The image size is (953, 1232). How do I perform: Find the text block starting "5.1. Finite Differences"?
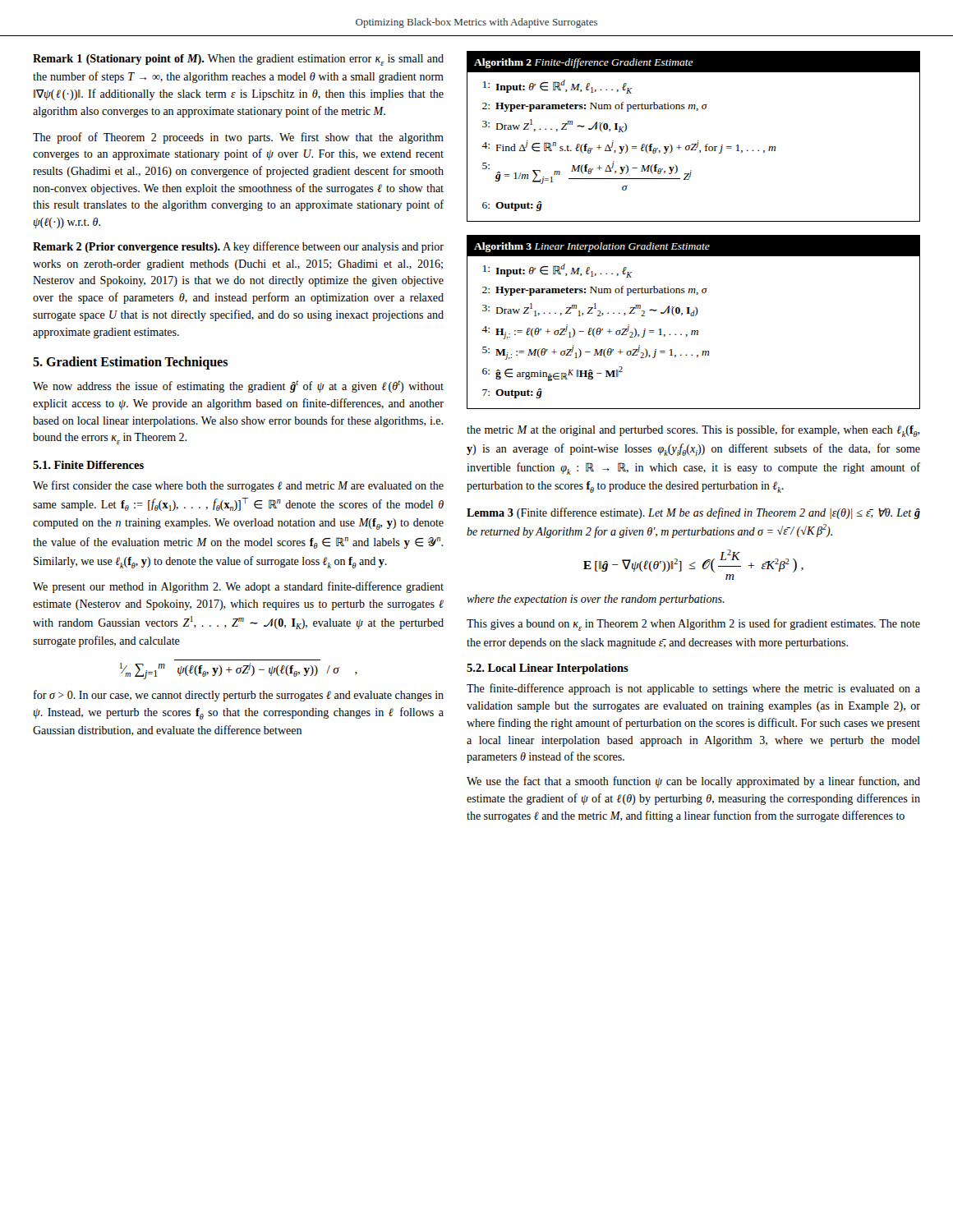point(88,465)
